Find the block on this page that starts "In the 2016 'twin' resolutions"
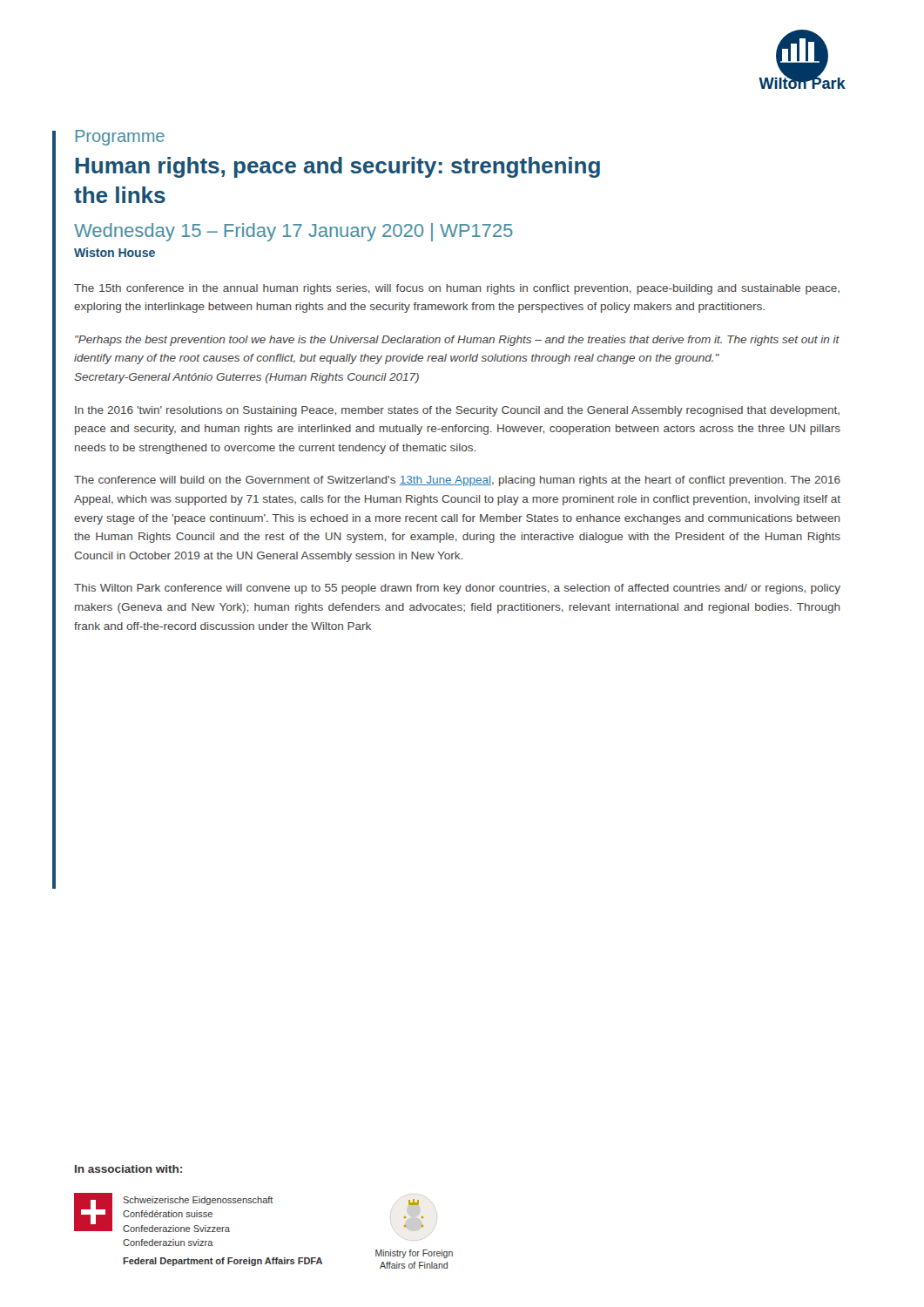 (x=457, y=428)
